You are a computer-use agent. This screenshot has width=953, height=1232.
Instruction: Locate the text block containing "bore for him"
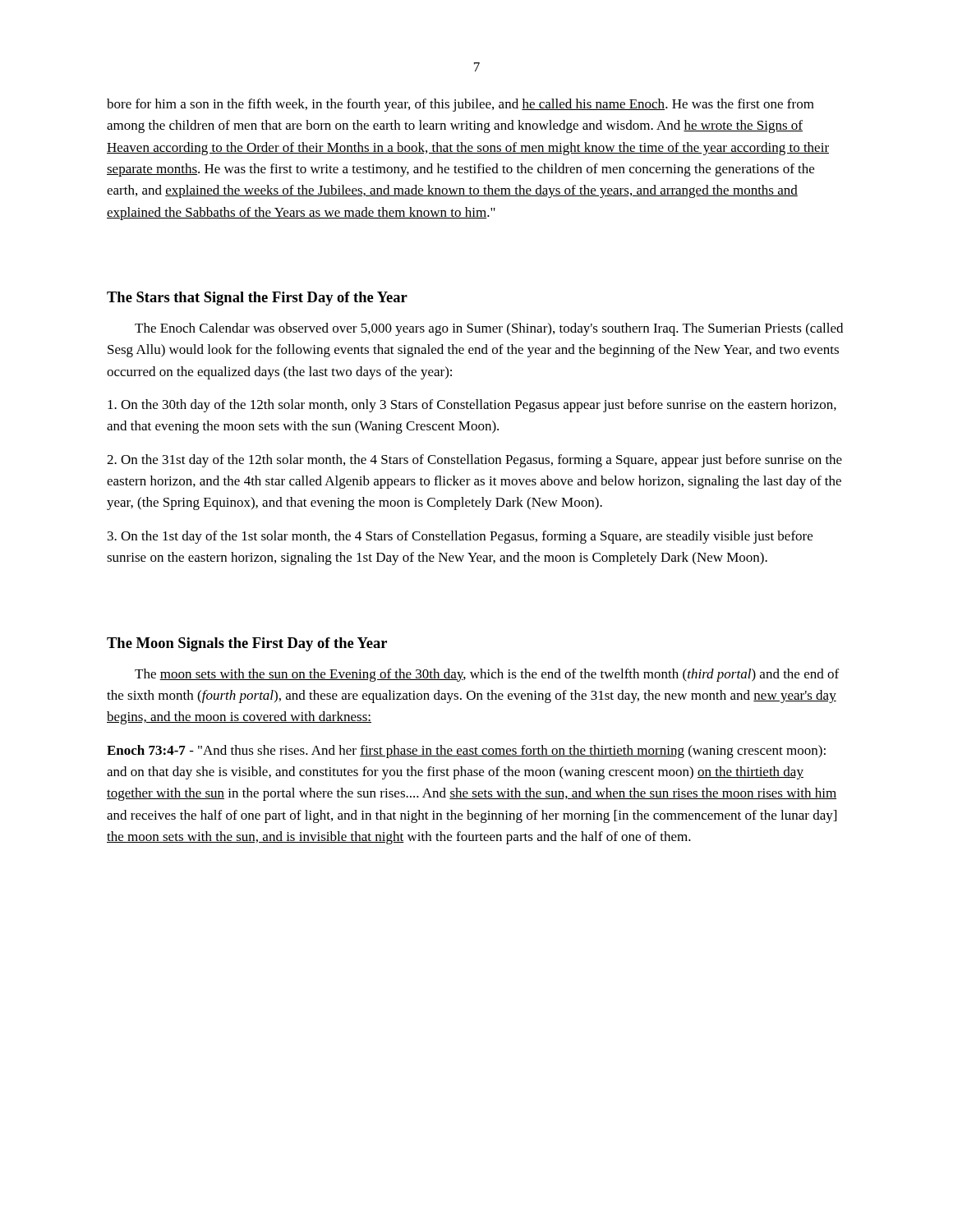[x=476, y=159]
